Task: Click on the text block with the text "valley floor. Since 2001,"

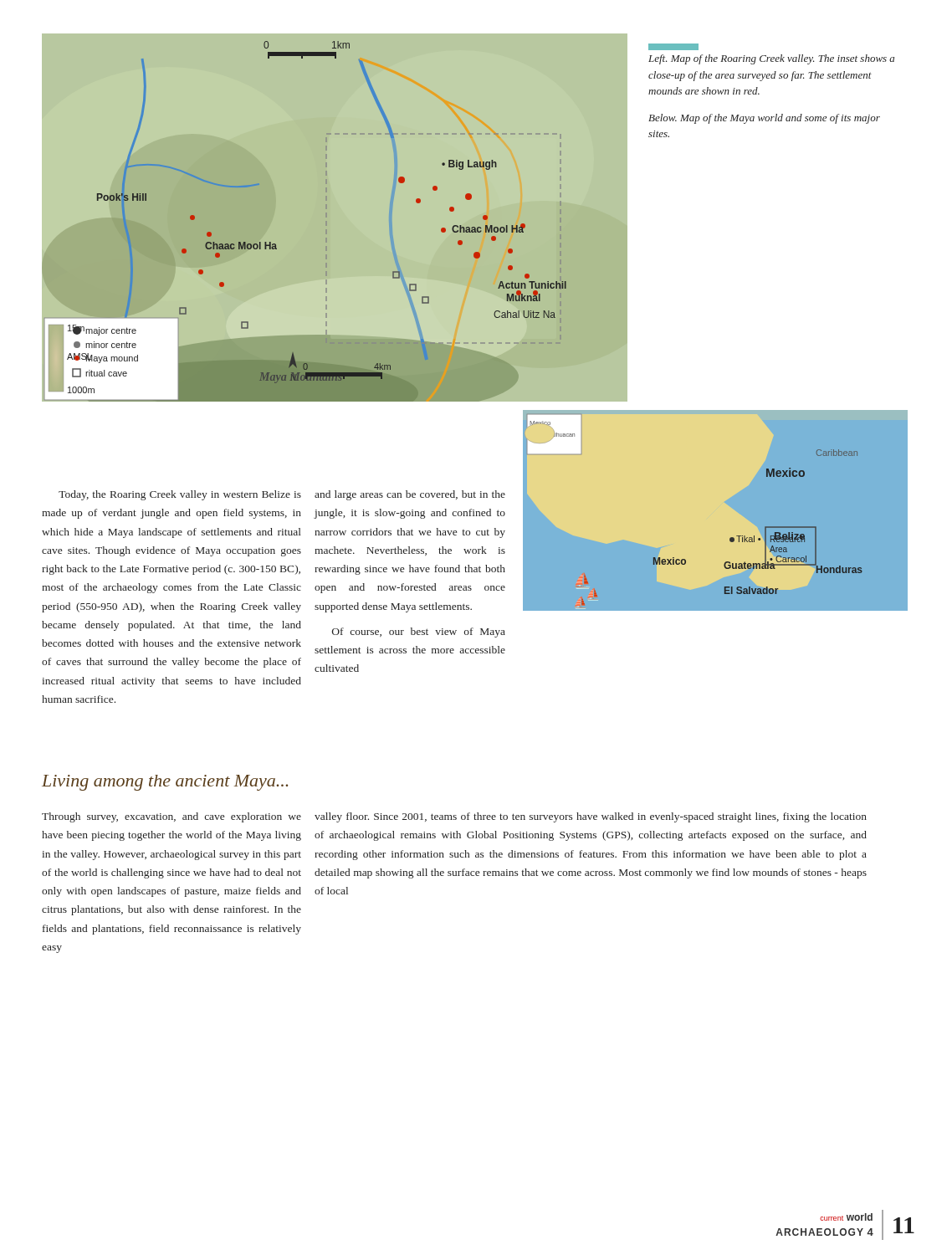Action: pos(591,854)
